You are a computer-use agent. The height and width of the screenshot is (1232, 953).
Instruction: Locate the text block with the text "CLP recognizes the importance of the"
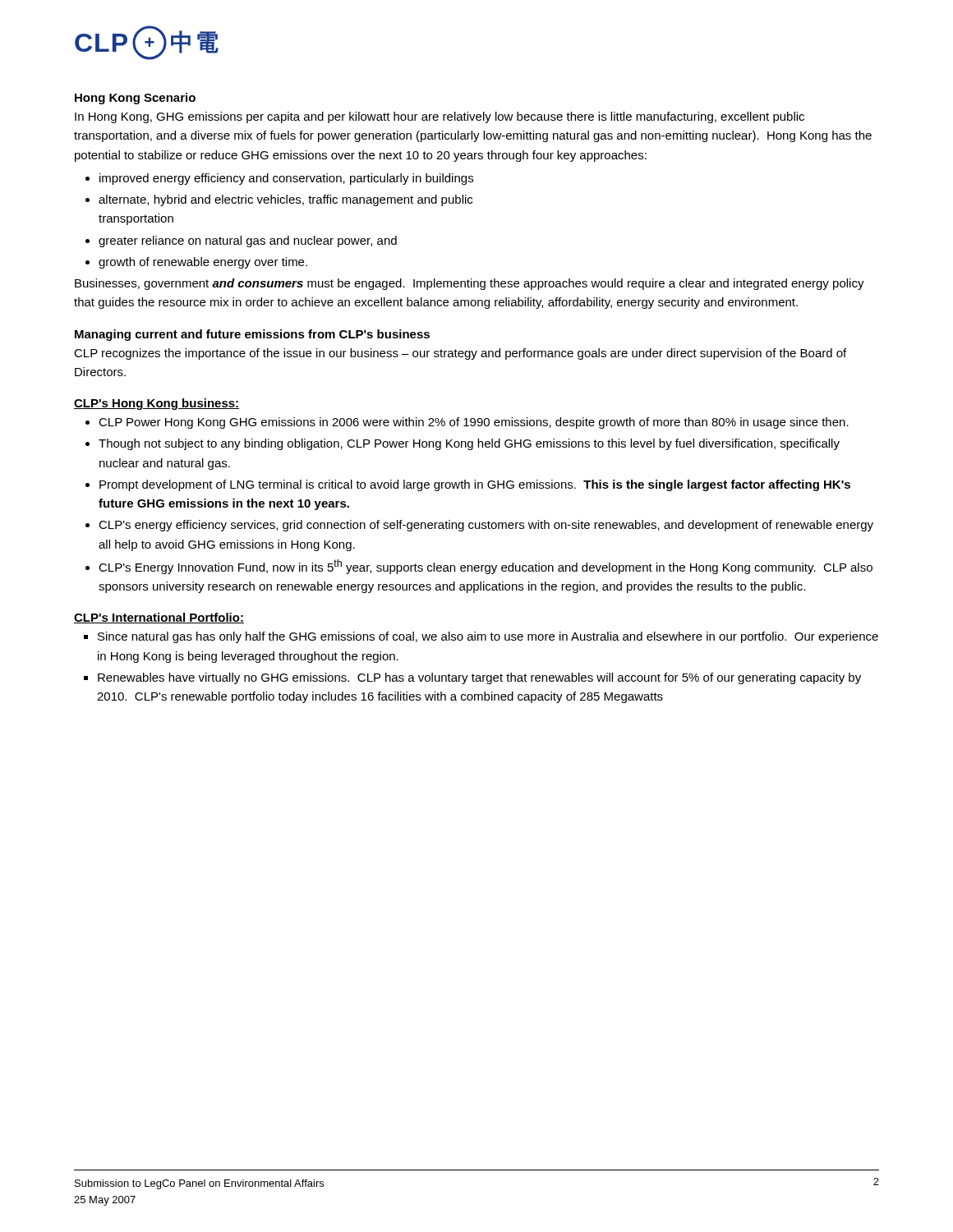point(460,362)
